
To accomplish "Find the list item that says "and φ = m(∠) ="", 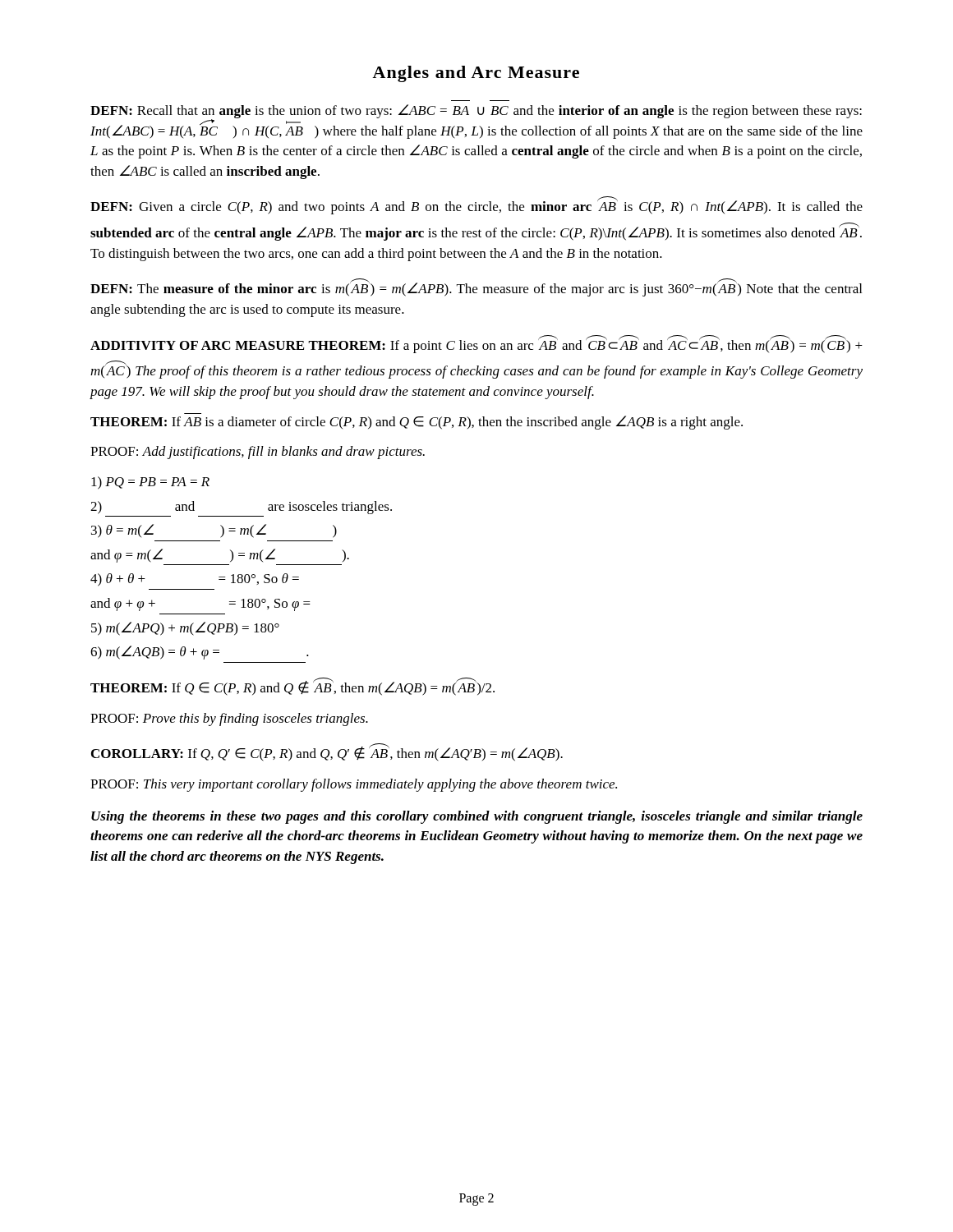I will click(x=220, y=556).
